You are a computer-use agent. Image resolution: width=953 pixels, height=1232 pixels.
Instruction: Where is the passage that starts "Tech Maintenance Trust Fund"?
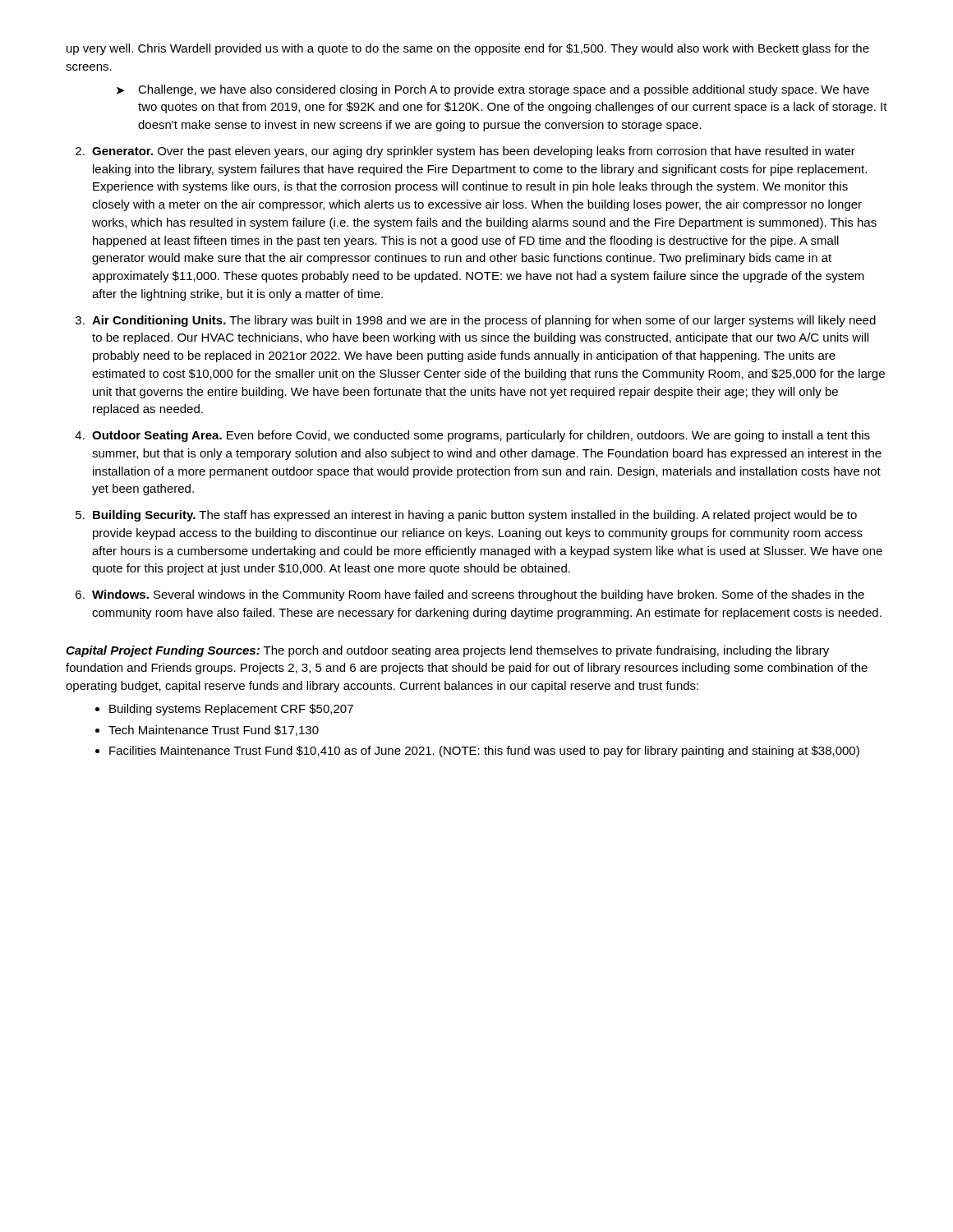[214, 729]
